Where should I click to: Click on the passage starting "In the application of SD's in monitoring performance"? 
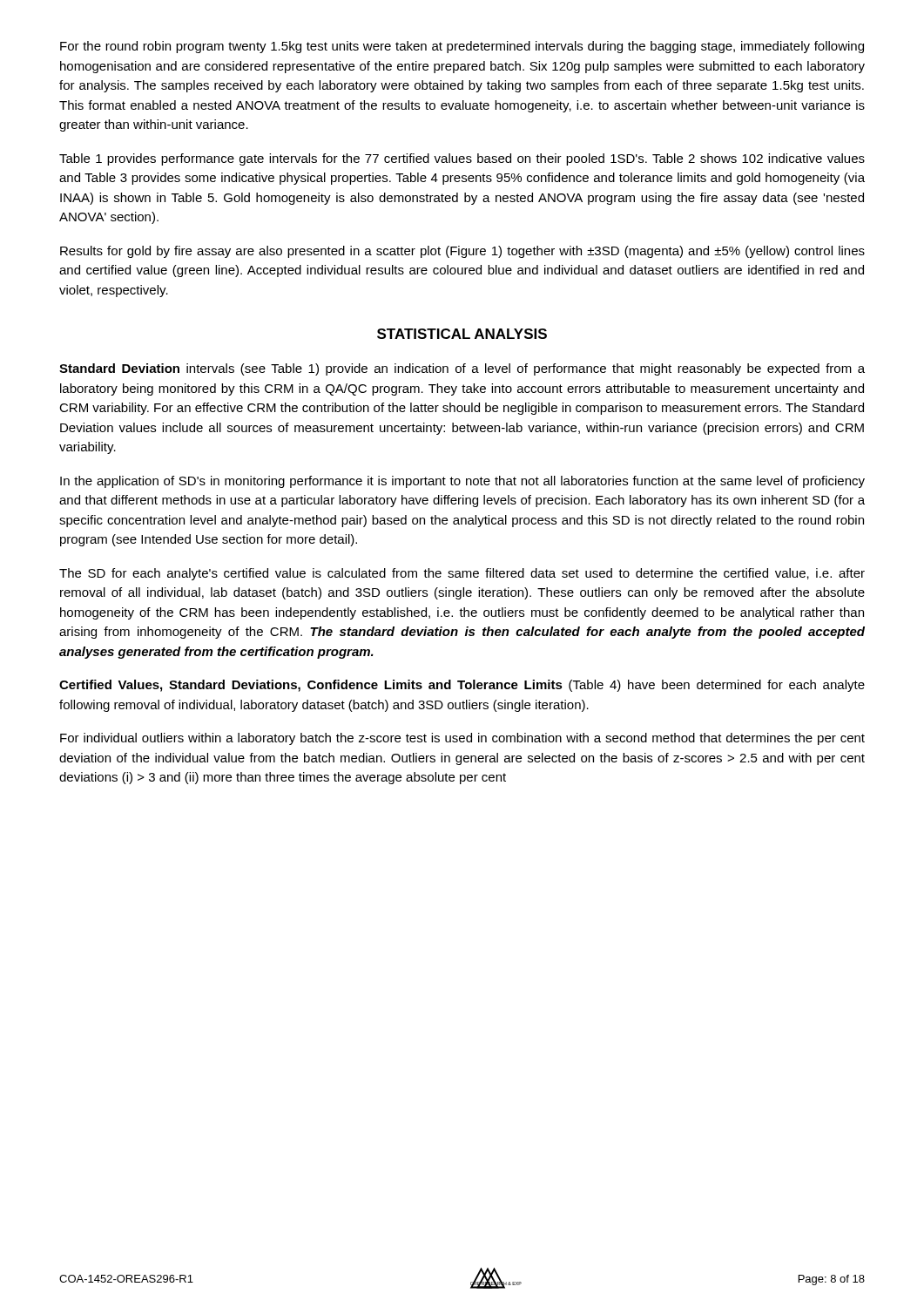click(462, 510)
